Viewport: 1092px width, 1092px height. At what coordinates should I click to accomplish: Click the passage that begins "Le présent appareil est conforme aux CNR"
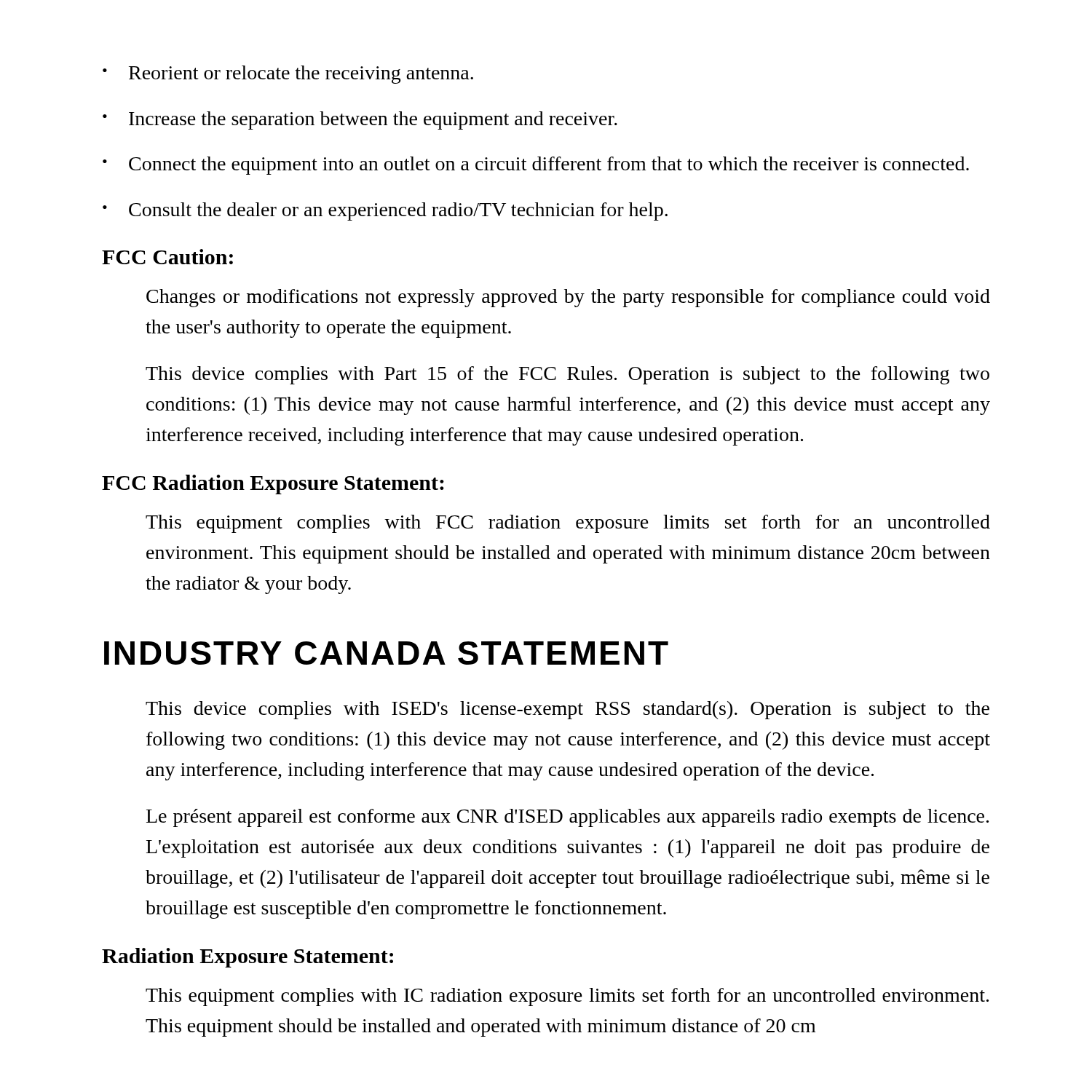click(568, 862)
